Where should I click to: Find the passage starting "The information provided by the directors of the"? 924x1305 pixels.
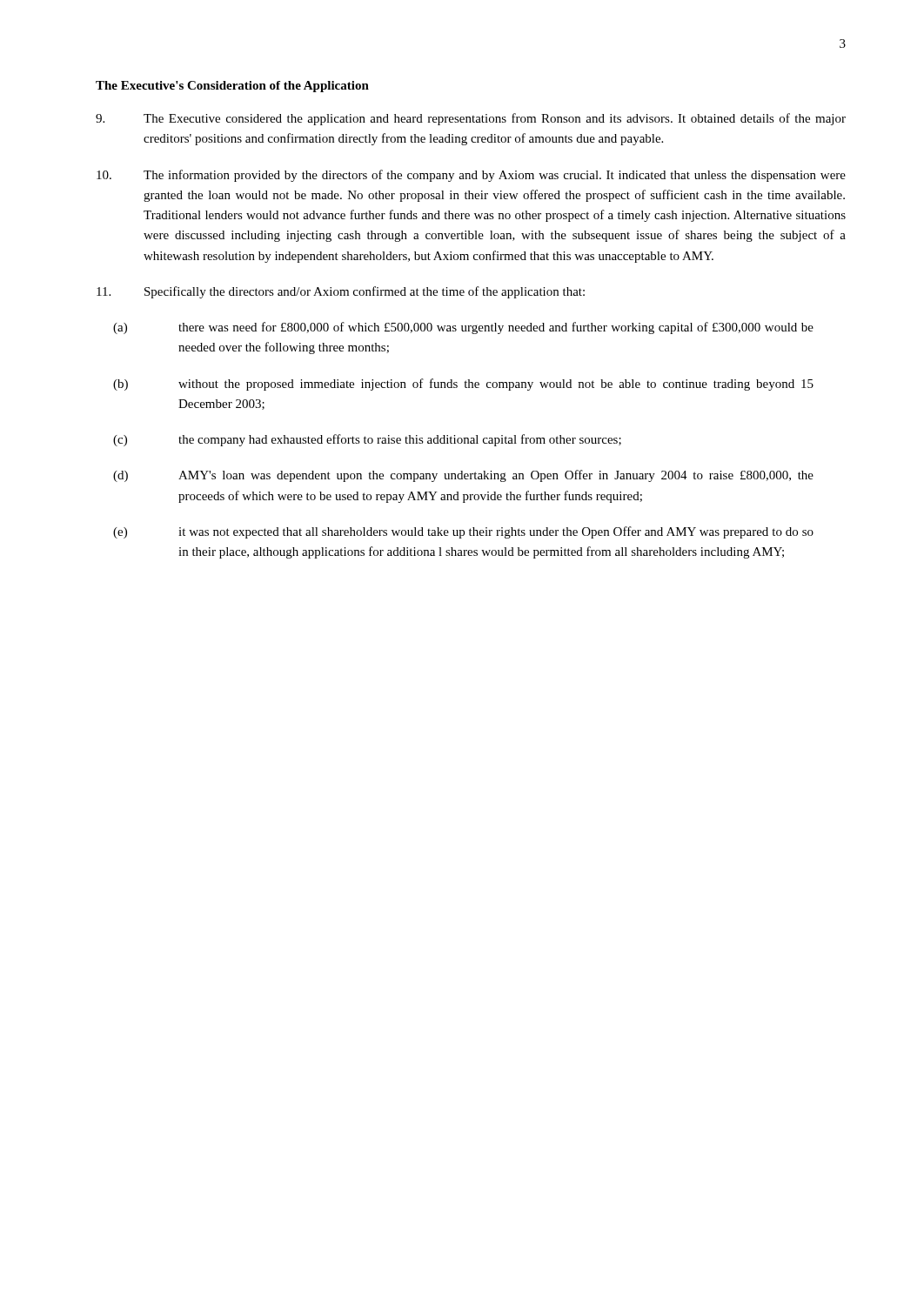click(x=471, y=215)
